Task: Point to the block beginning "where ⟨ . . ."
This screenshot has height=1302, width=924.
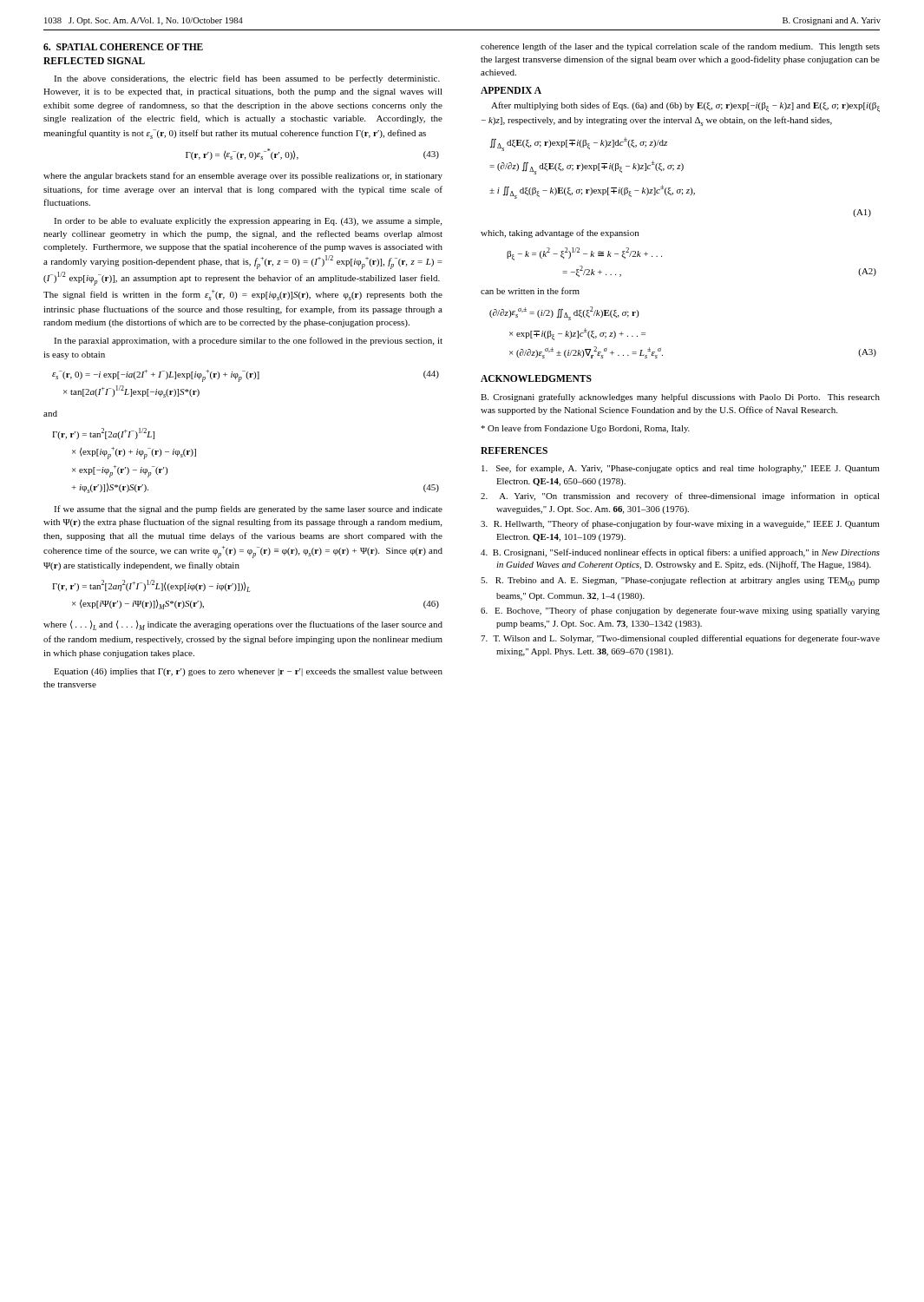Action: (x=243, y=625)
